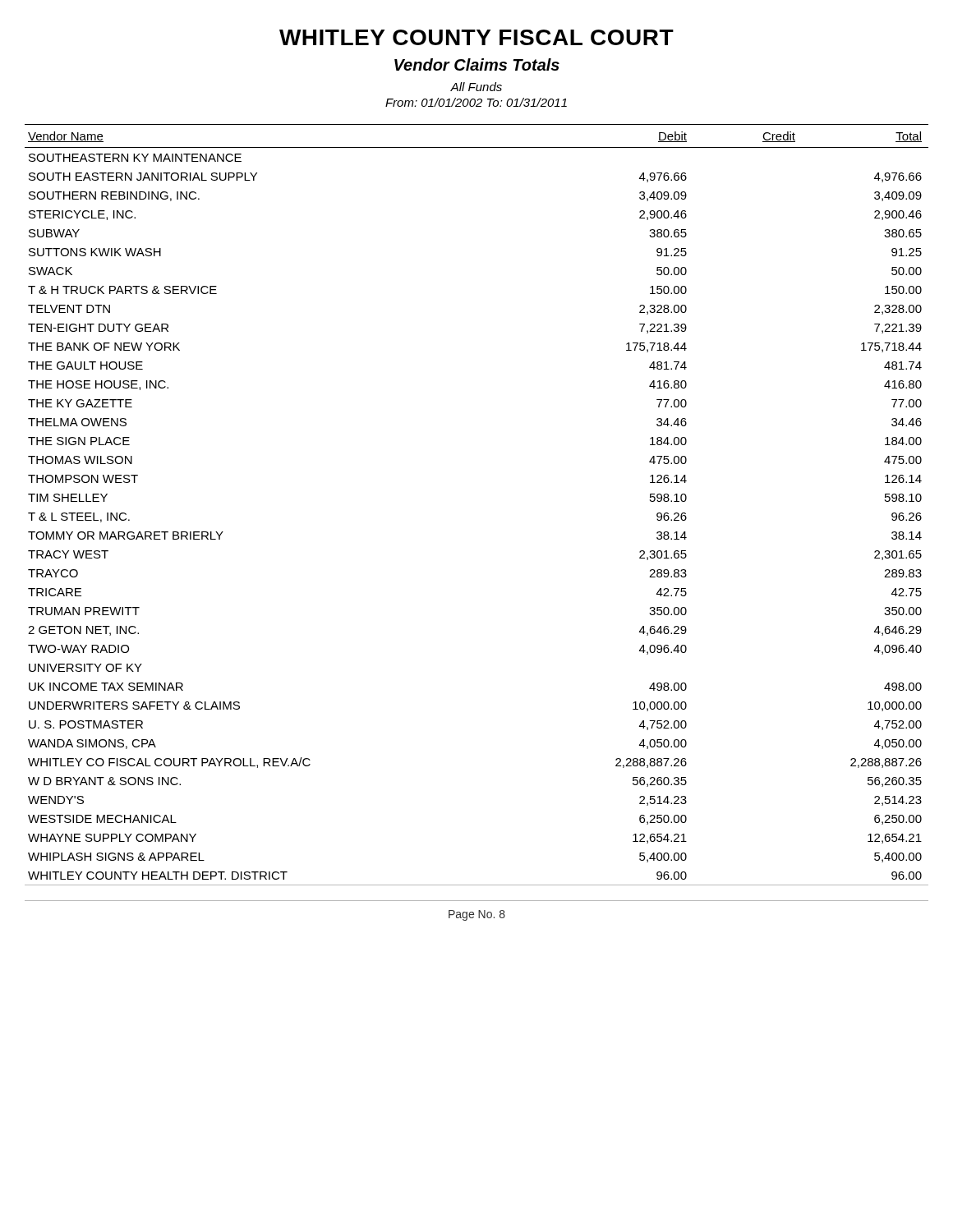
Task: Click where it says "From: 01/01/2002 To: 01/31/2011"
Action: (476, 102)
